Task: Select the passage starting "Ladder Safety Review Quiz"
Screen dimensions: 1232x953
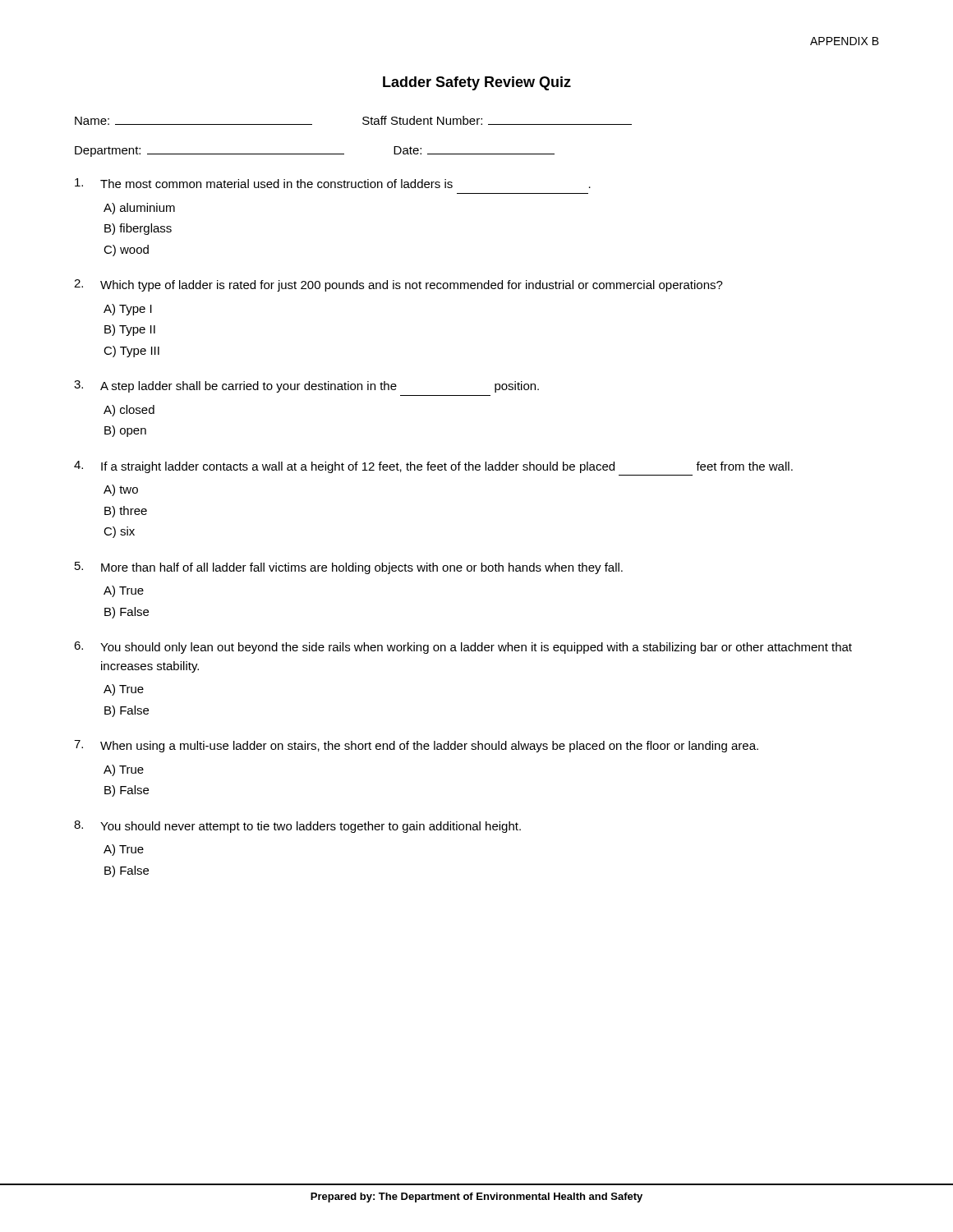Action: pyautogui.click(x=476, y=82)
